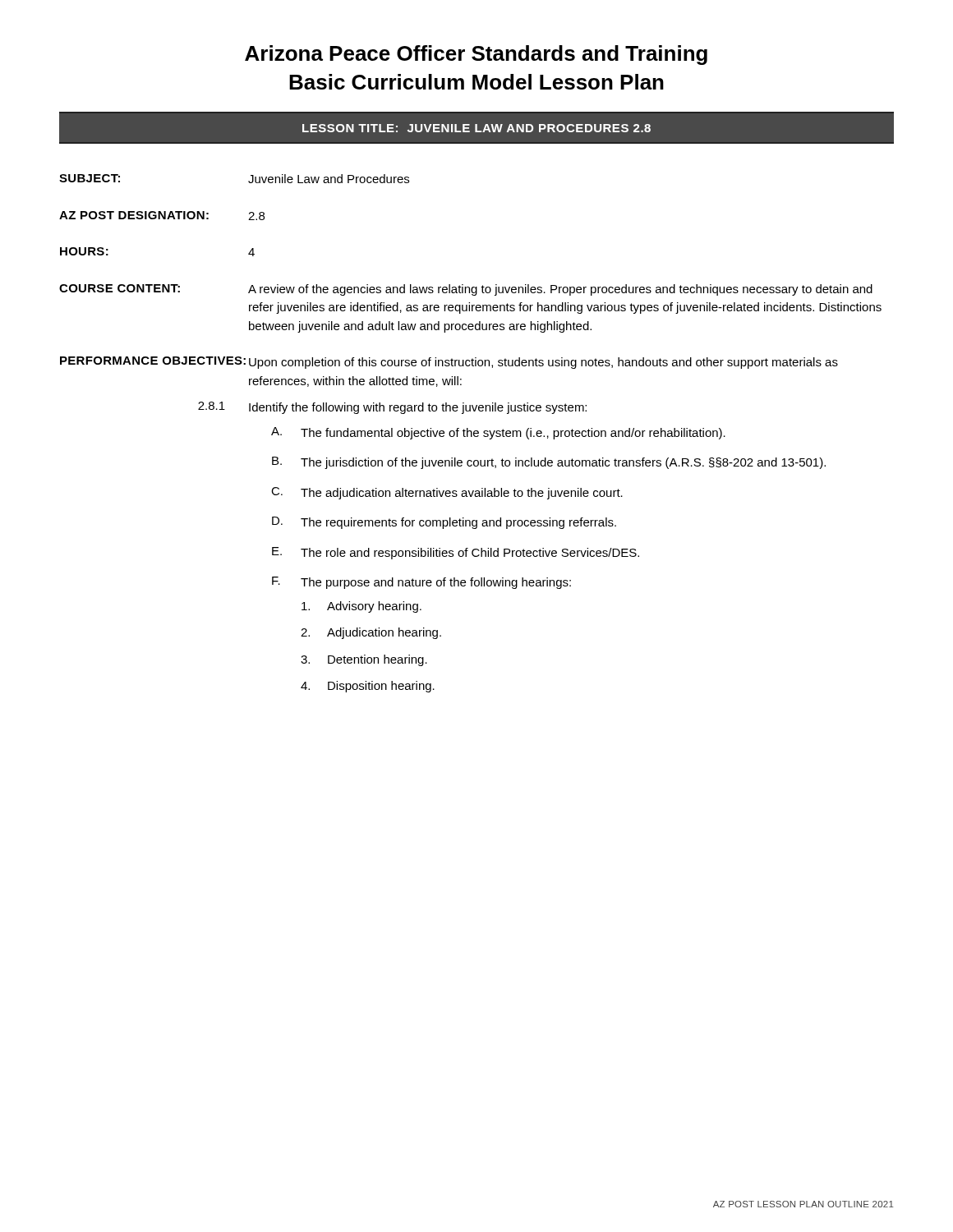
Task: Find "2. Adjudication hearing." on this page
Action: coord(371,633)
